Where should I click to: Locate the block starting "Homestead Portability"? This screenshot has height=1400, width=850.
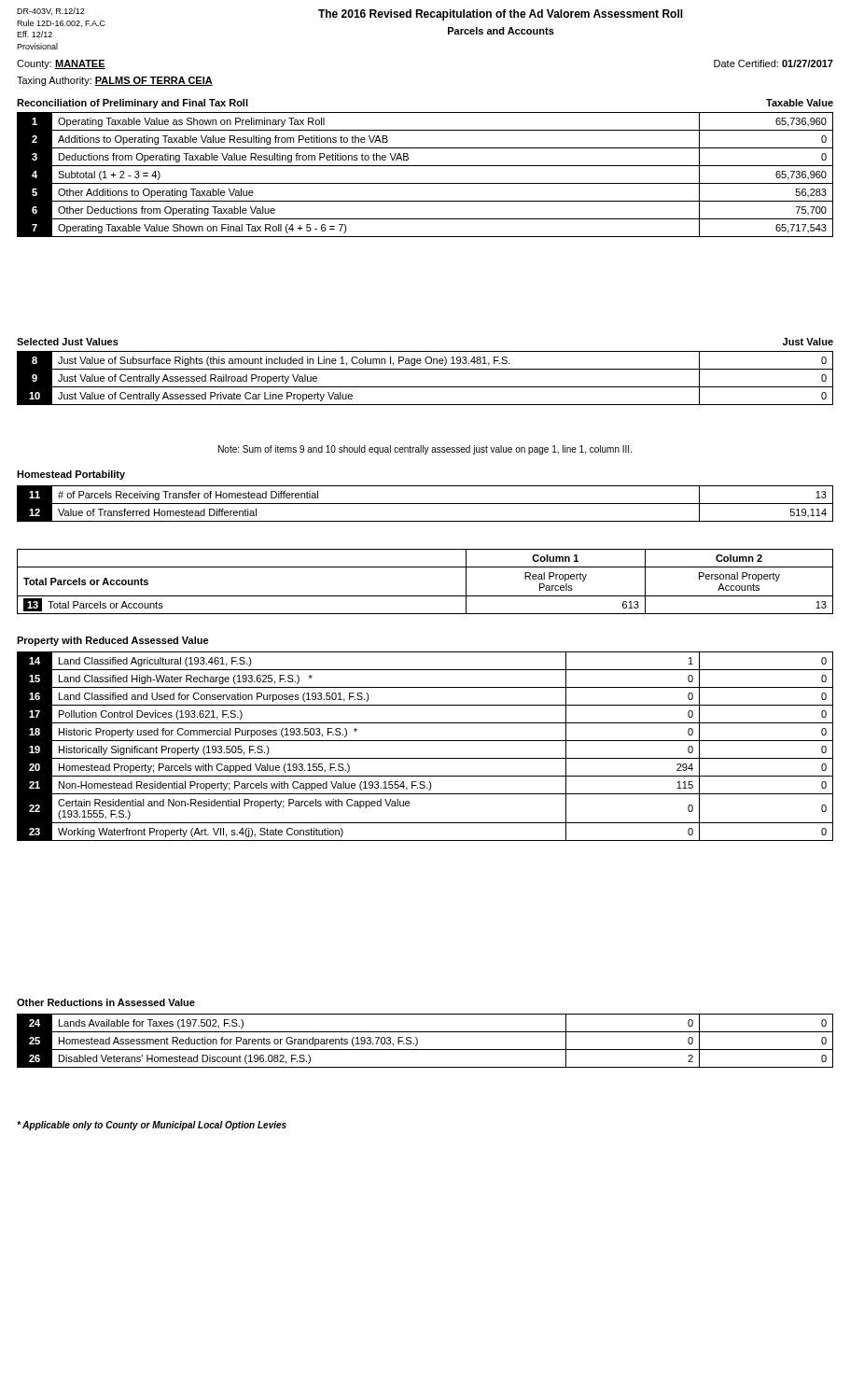pos(71,474)
